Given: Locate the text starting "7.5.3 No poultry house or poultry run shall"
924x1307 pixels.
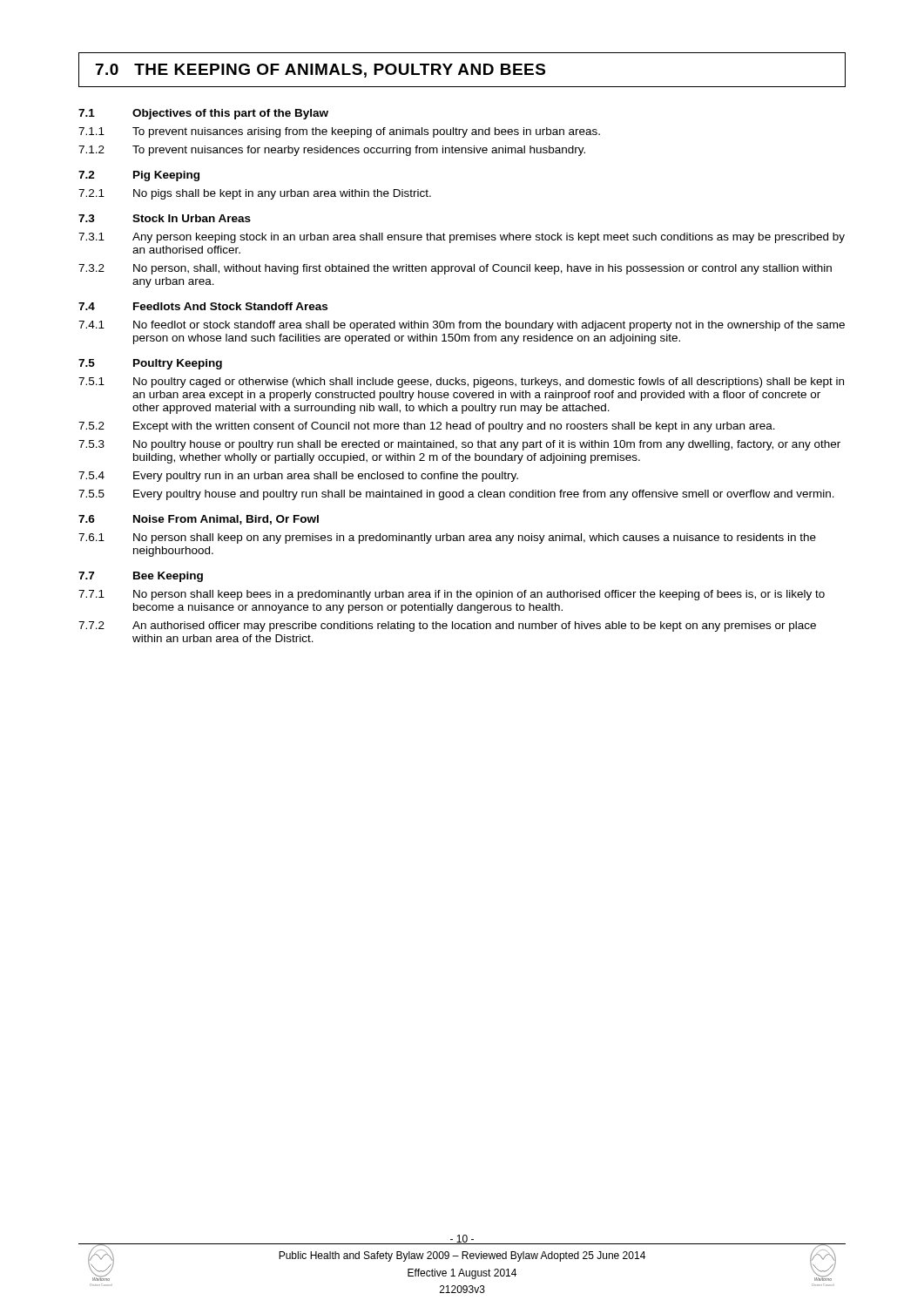Looking at the screenshot, I should tap(462, 451).
